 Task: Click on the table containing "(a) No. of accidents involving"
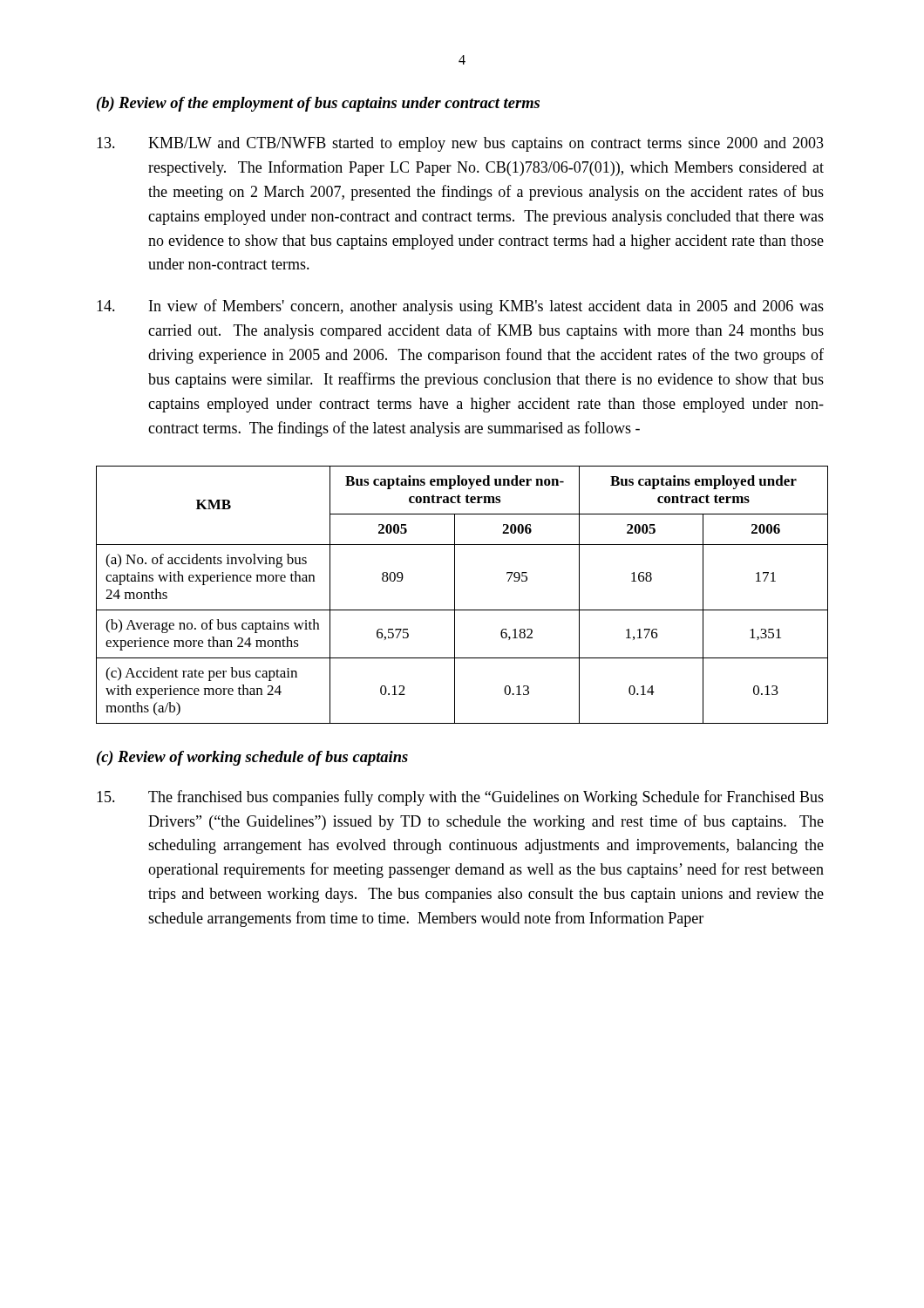[x=462, y=594]
